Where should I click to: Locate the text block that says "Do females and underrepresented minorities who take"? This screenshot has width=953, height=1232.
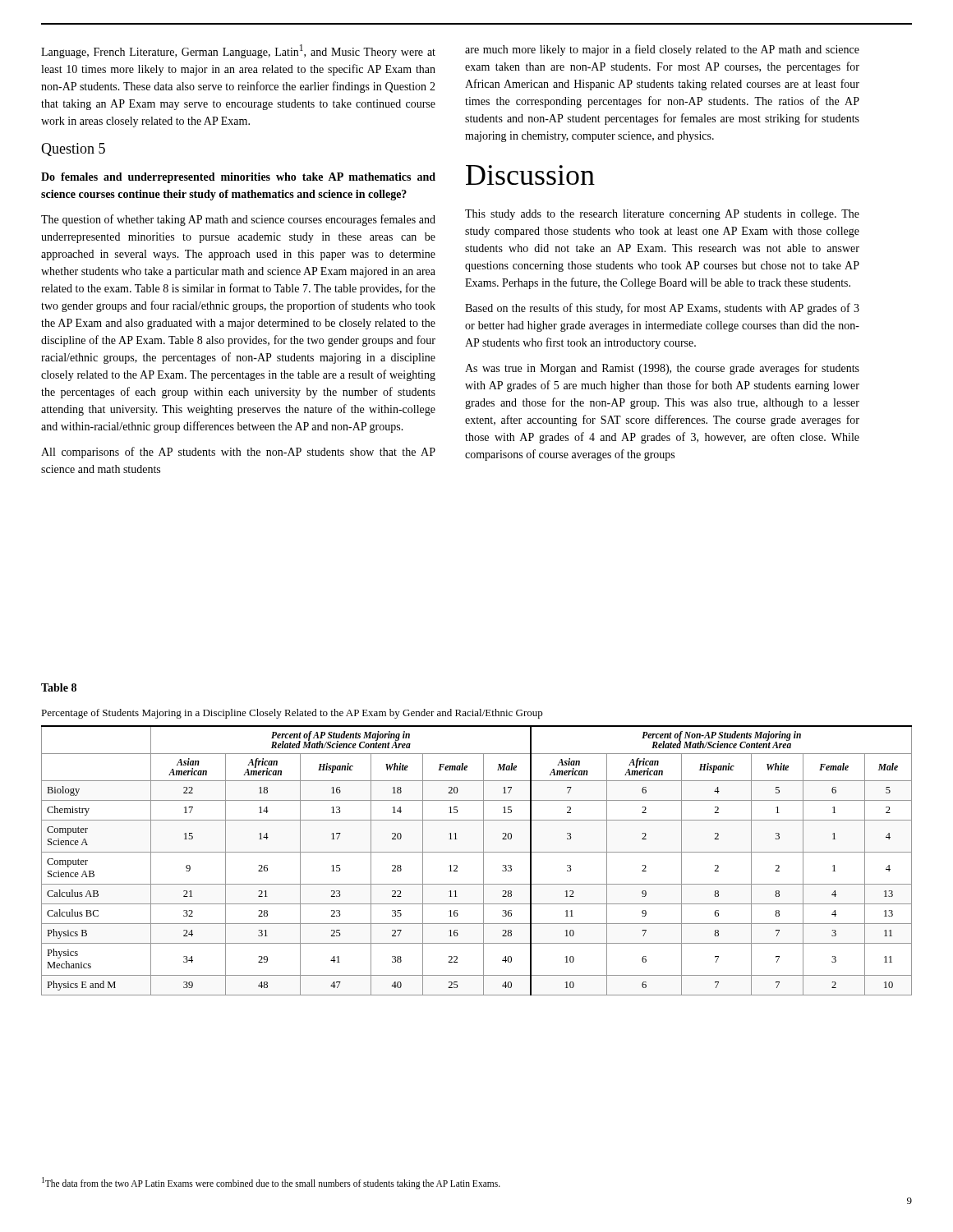click(238, 185)
